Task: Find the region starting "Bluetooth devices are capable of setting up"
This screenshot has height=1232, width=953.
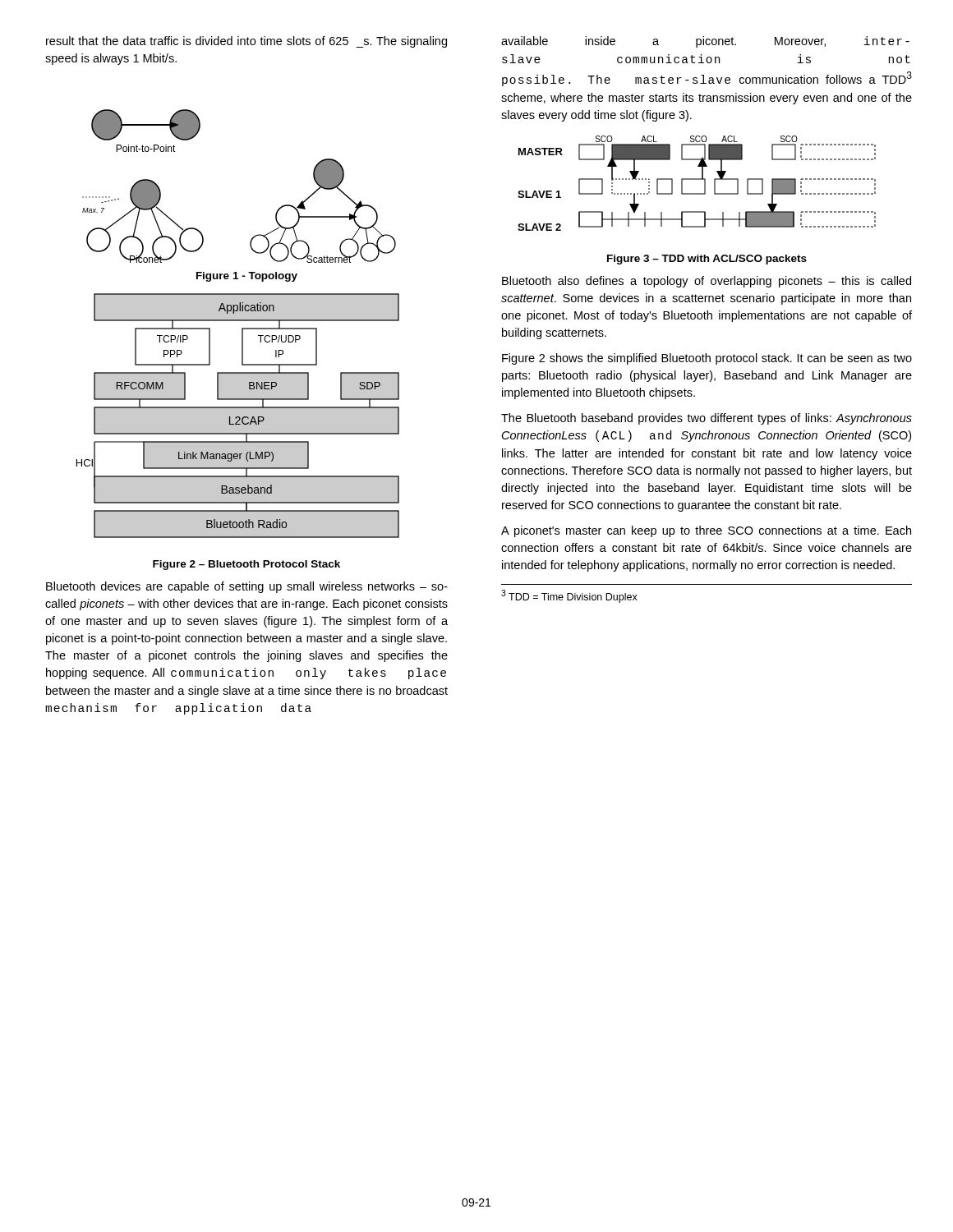Action: coord(246,648)
